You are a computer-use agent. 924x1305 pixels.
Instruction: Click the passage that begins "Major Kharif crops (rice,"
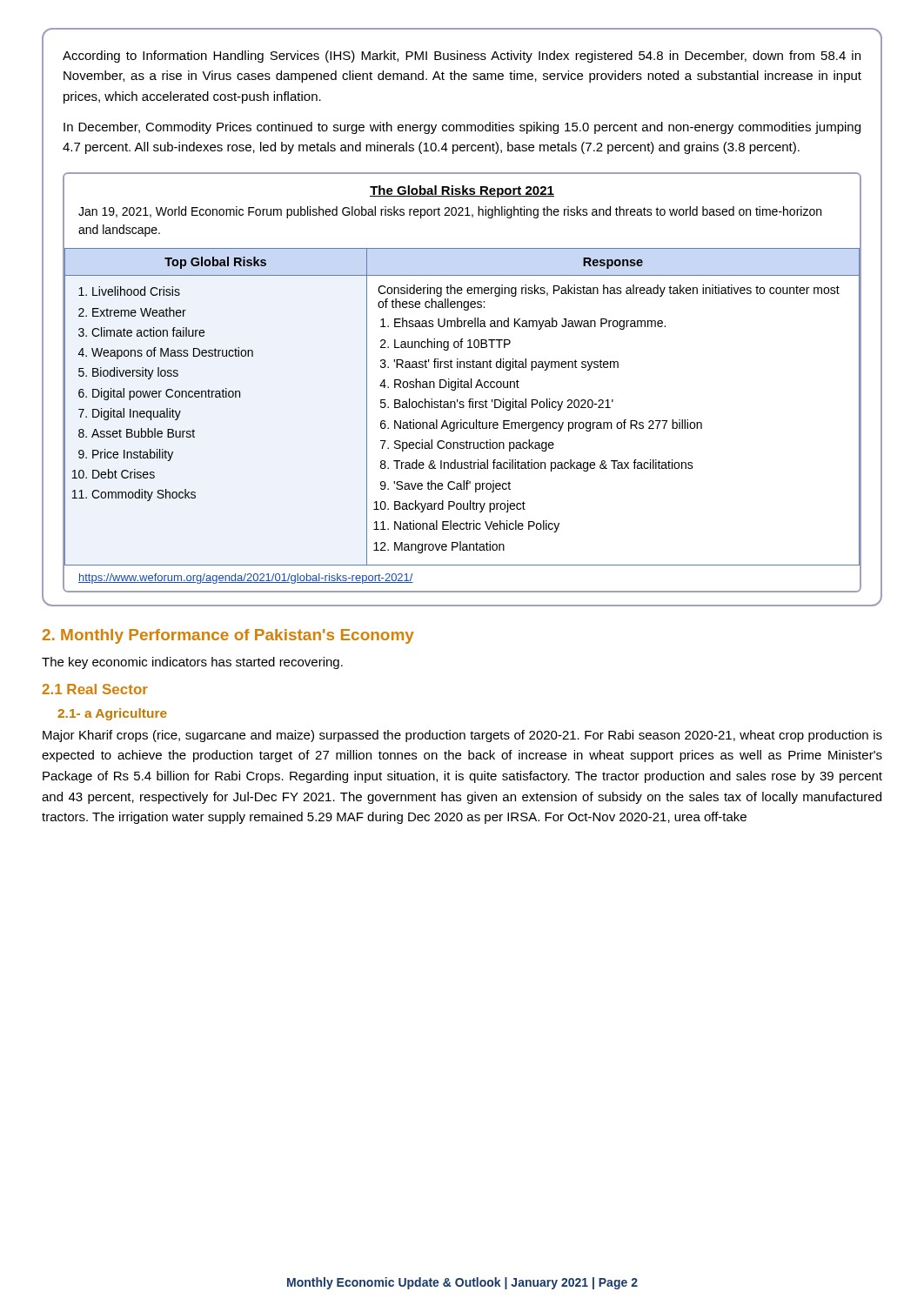[462, 776]
